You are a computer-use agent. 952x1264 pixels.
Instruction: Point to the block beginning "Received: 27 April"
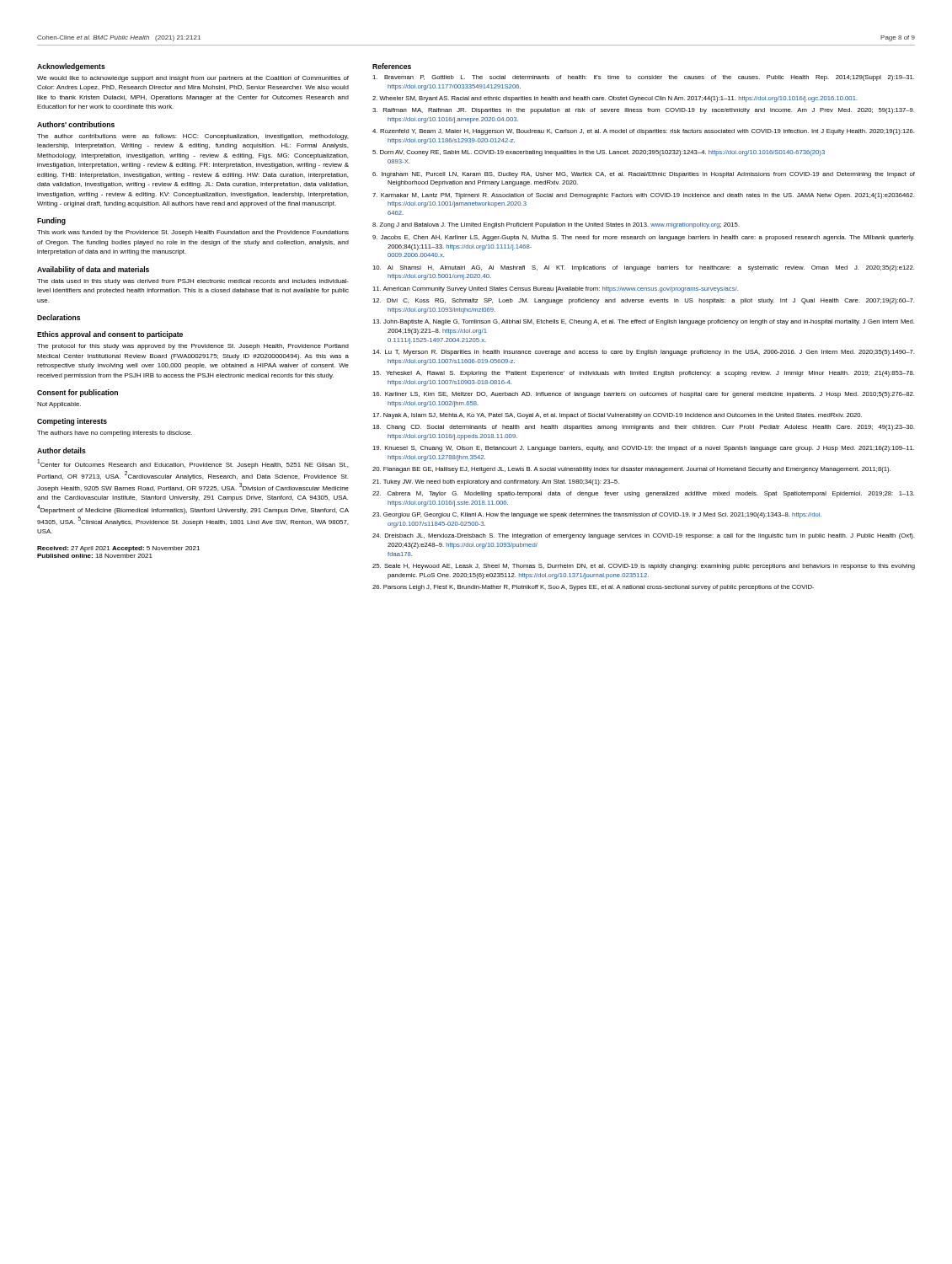point(119,552)
